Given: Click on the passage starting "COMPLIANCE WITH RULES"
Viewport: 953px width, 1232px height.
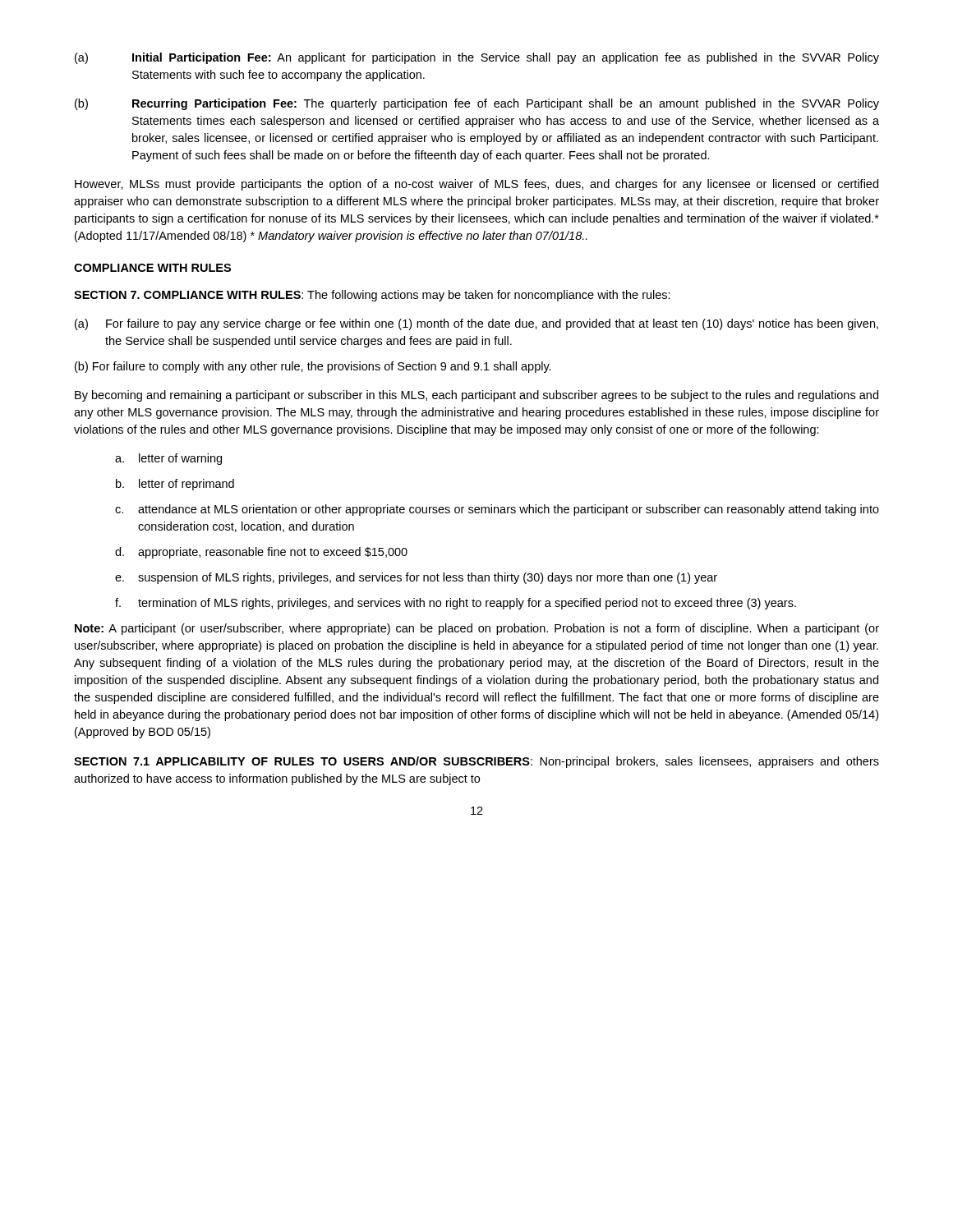Looking at the screenshot, I should point(153,268).
